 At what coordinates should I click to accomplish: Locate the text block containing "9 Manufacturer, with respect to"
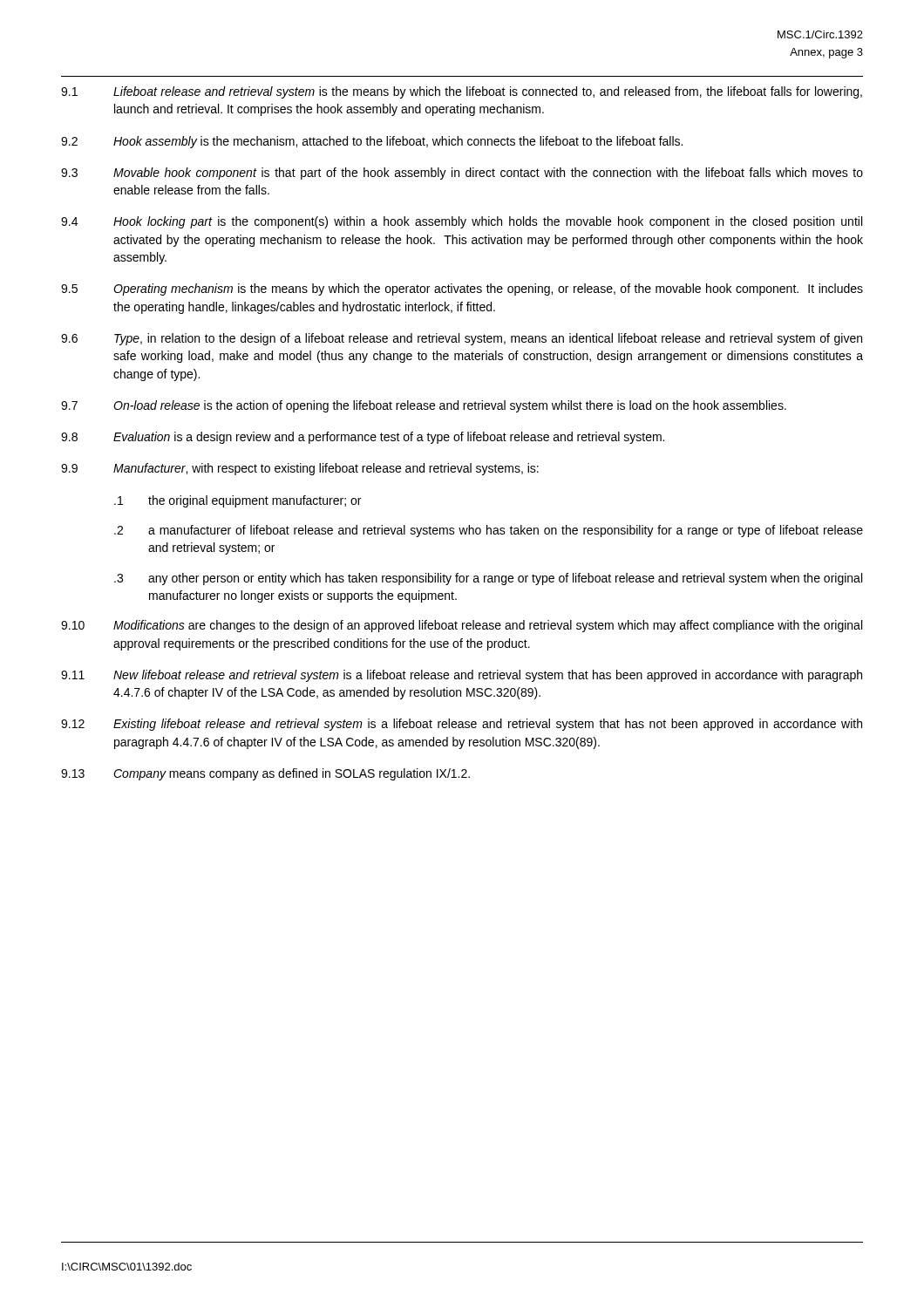pyautogui.click(x=462, y=469)
